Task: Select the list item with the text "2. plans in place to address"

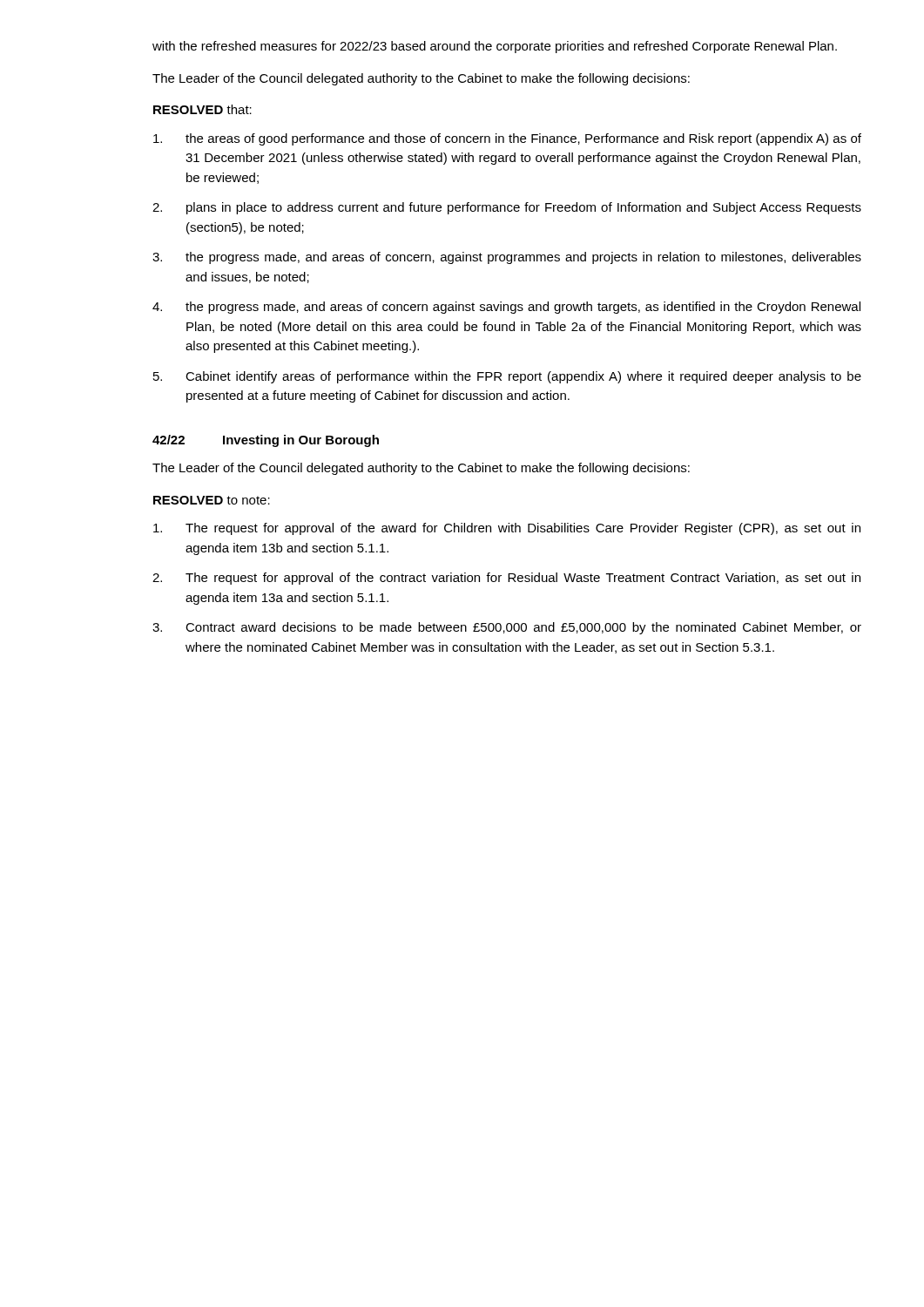Action: (507, 217)
